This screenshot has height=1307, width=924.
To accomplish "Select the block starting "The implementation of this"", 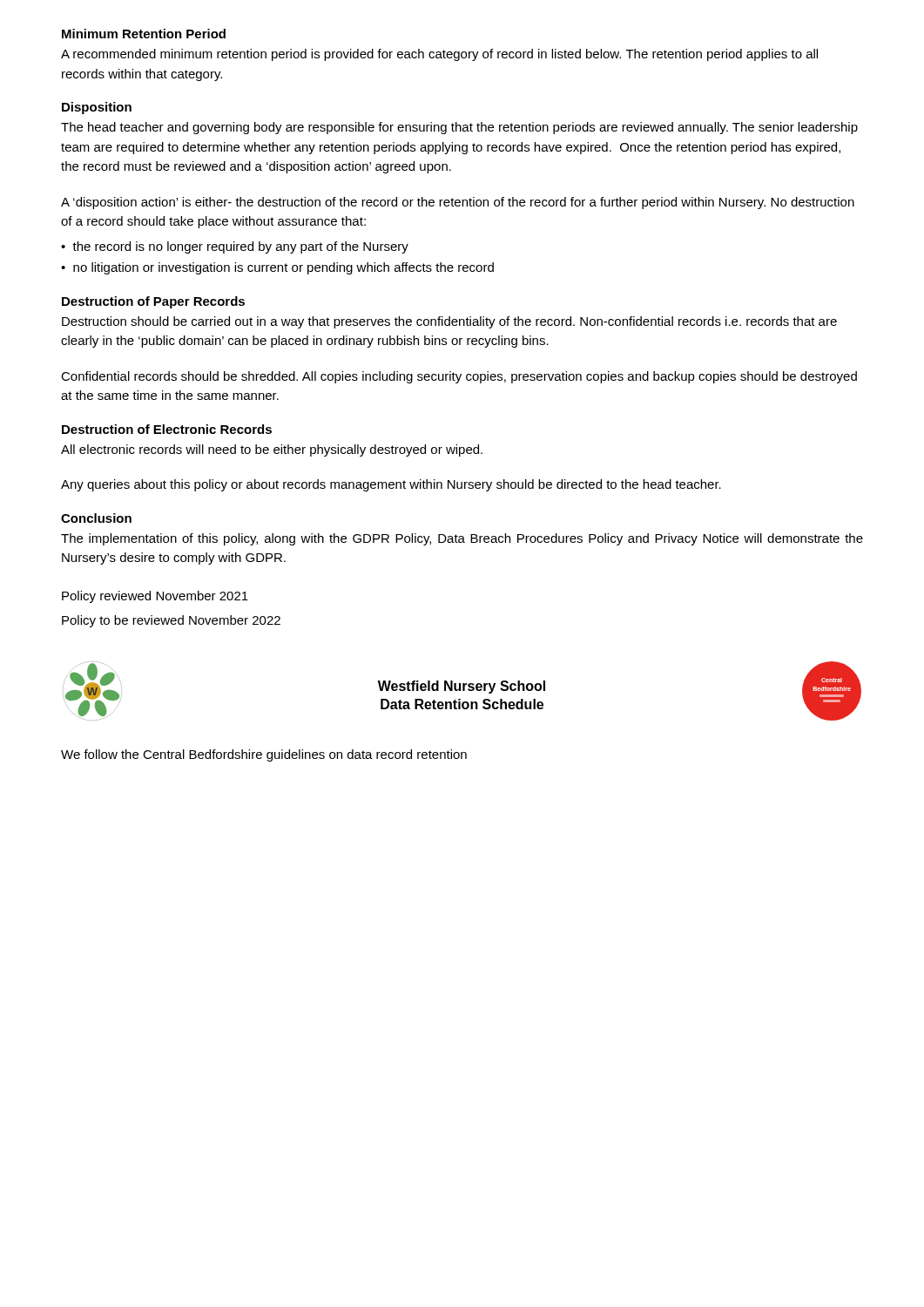I will tap(462, 547).
